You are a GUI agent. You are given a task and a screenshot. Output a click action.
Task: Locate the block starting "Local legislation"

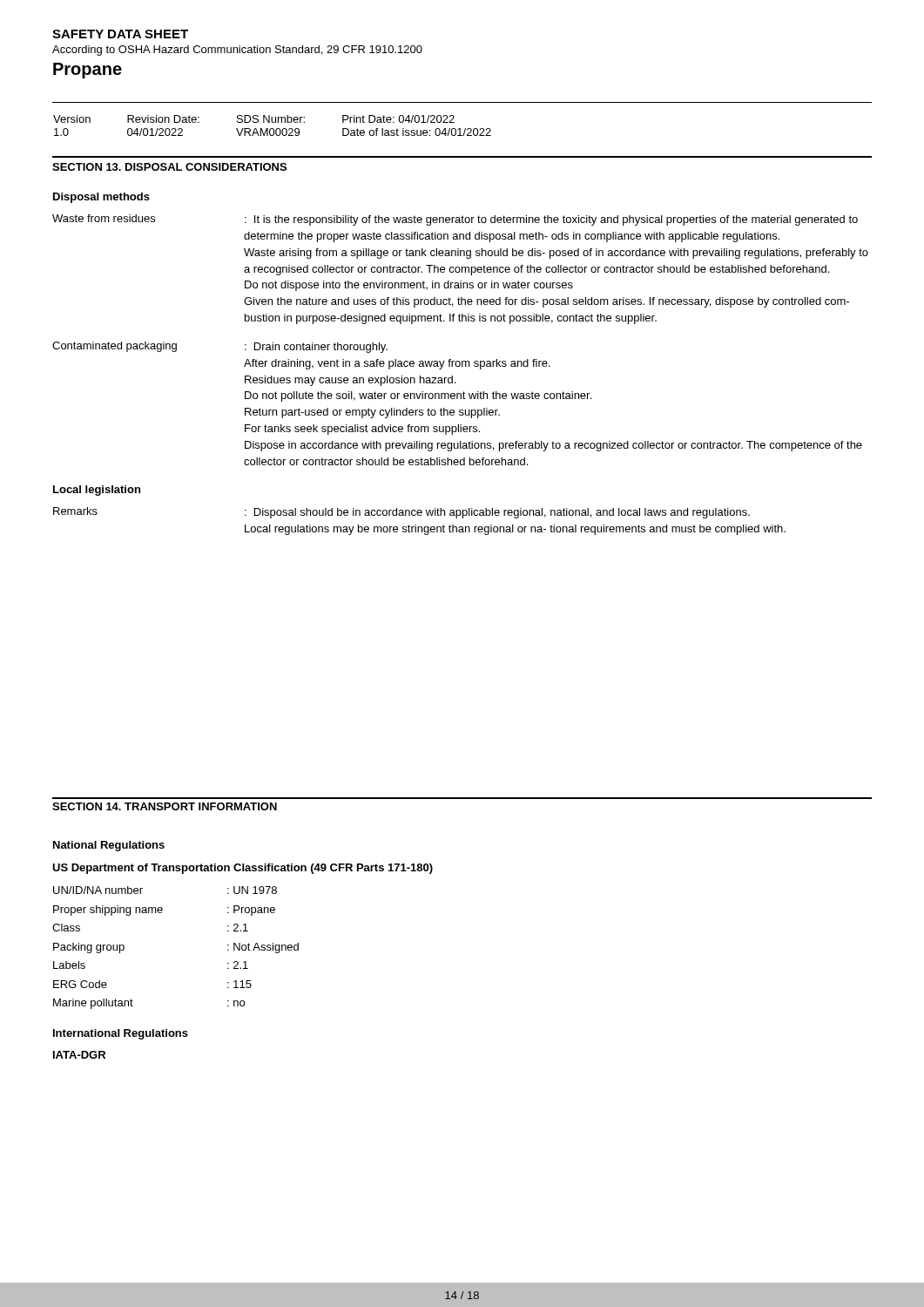pyautogui.click(x=97, y=489)
